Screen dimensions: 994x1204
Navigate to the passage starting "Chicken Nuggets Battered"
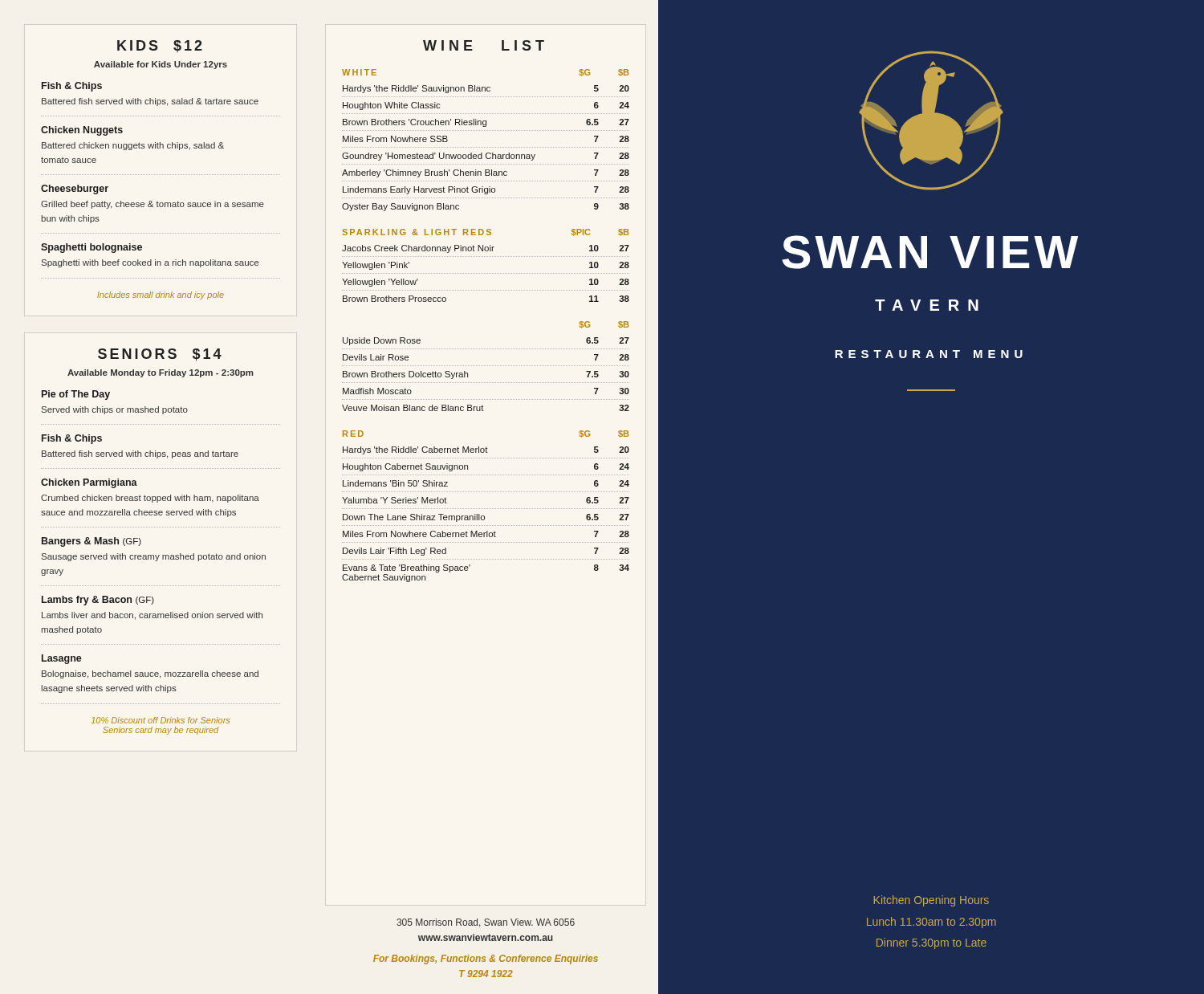[161, 145]
